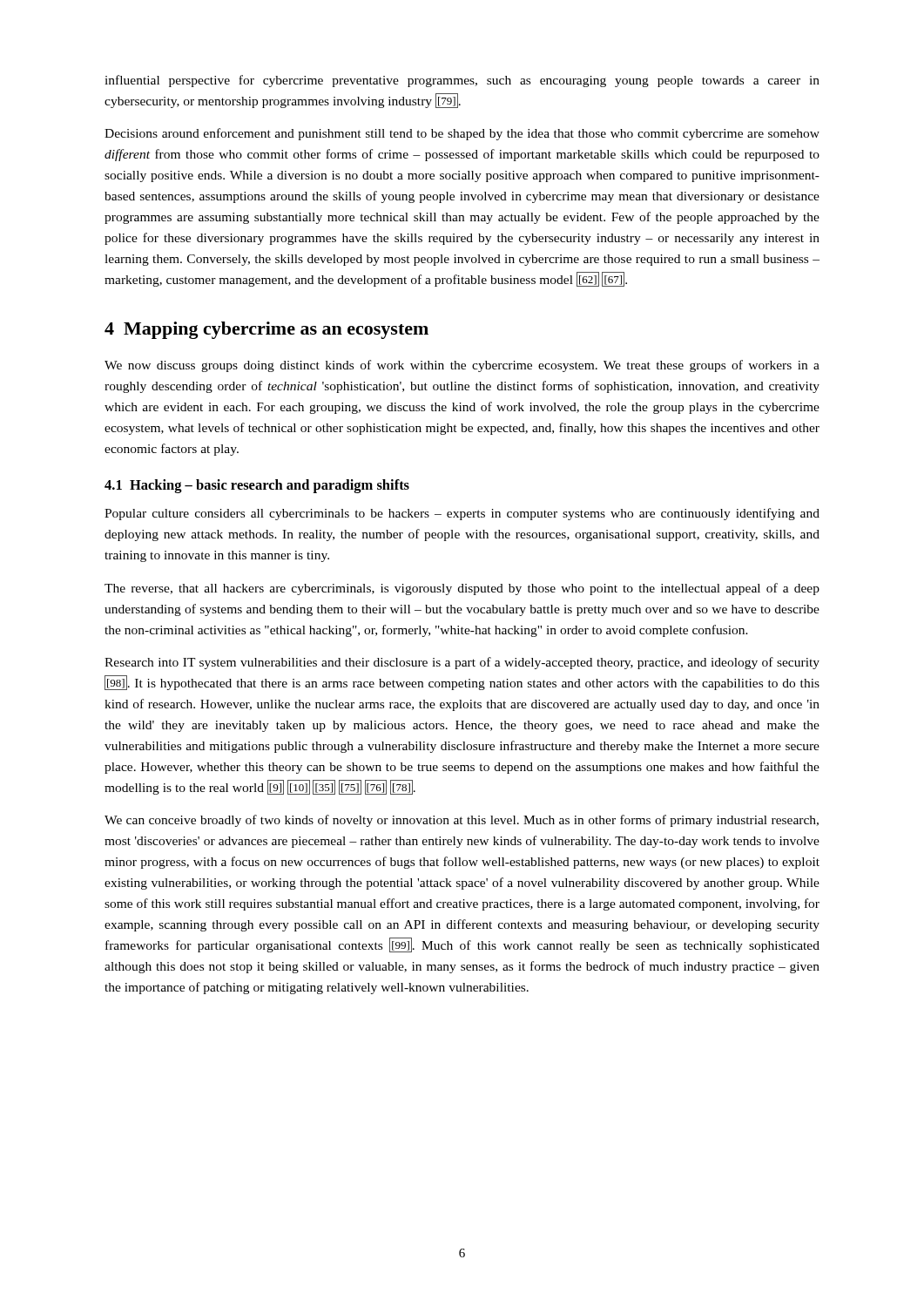Select the element starting "Decisions around enforcement and punishment still tend"
The height and width of the screenshot is (1307, 924).
click(x=462, y=207)
